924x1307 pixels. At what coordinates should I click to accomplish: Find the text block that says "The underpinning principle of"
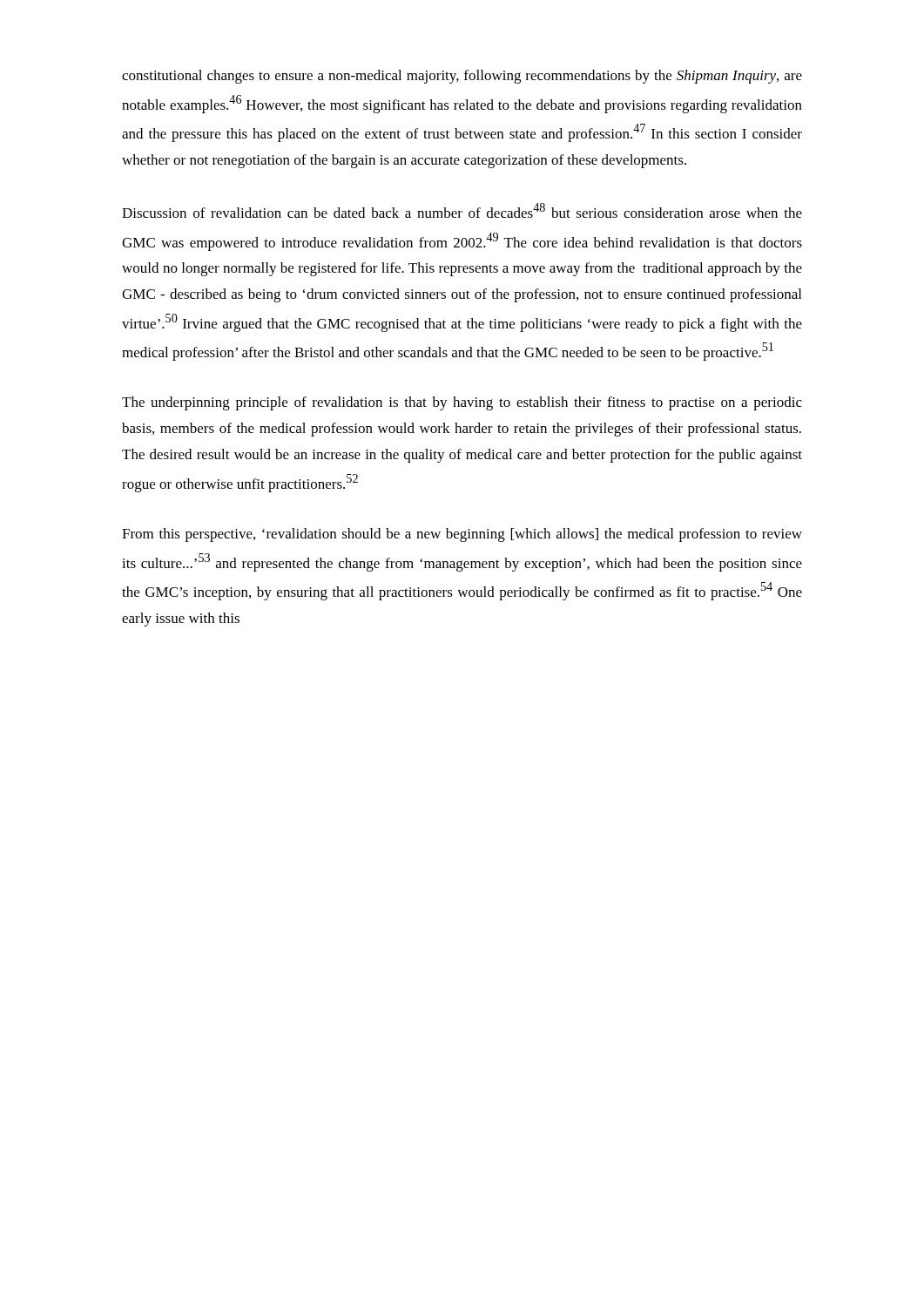pyautogui.click(x=462, y=443)
